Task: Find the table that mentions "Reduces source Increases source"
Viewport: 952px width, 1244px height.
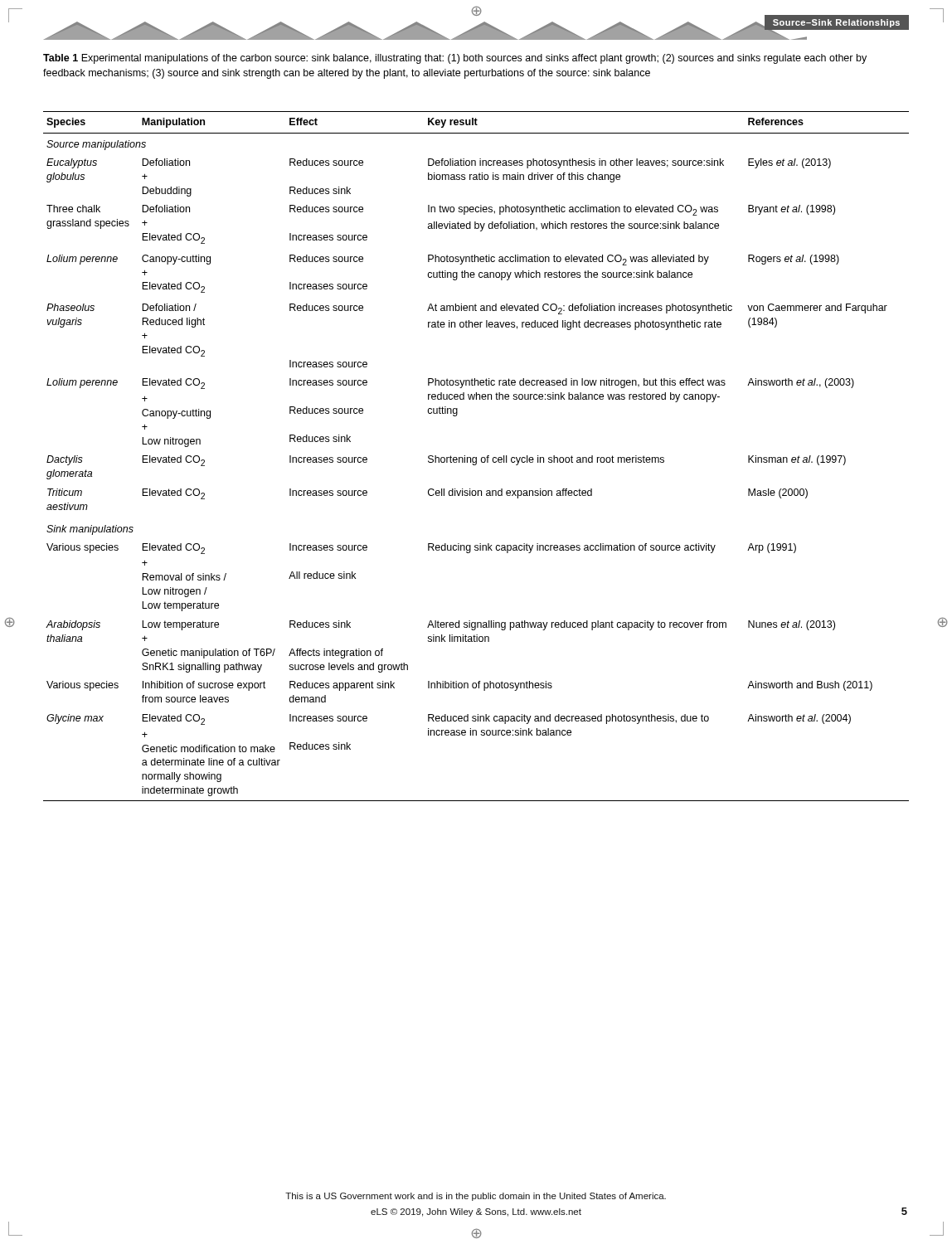Action: click(x=476, y=456)
